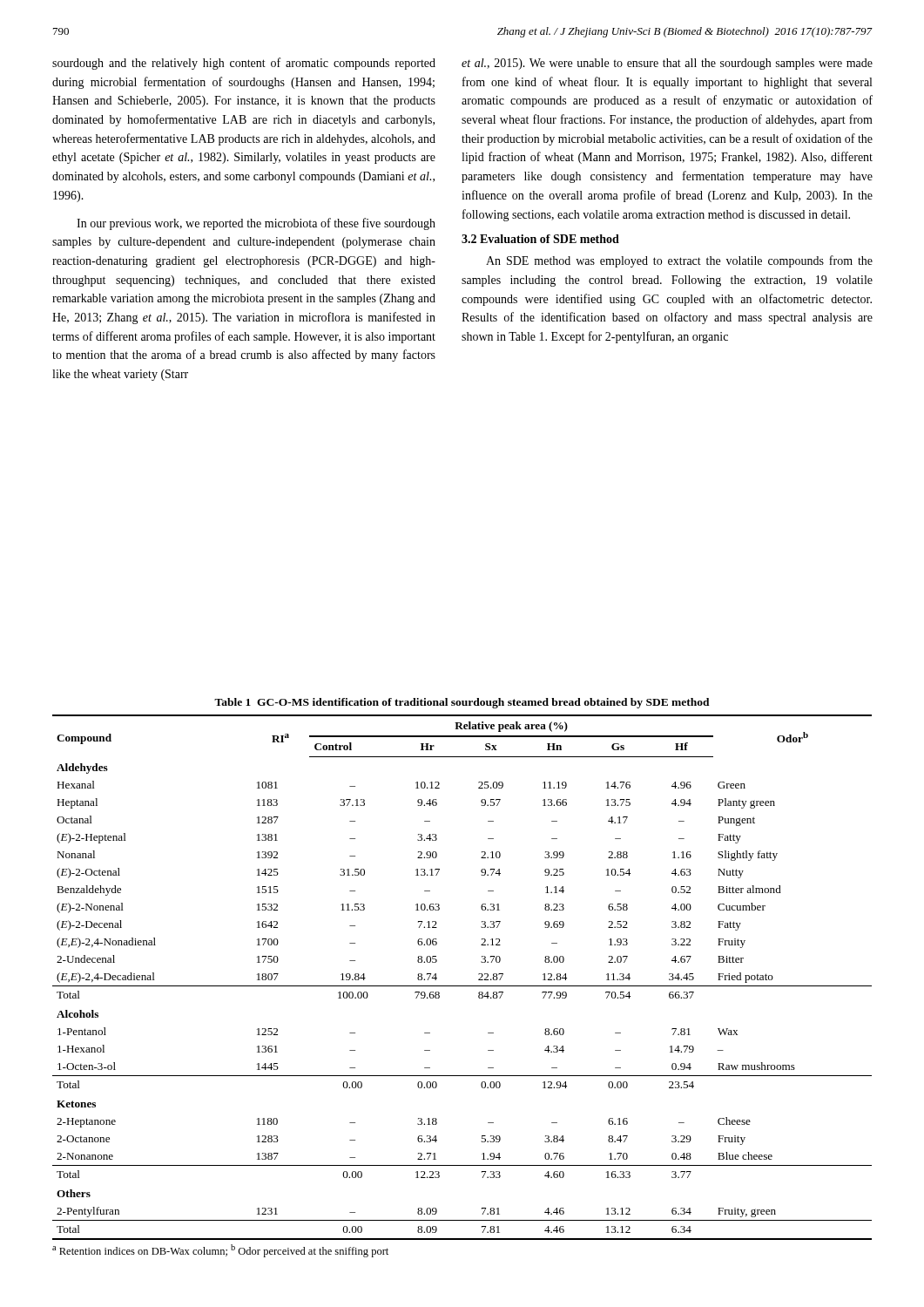Find the text block that says "In our previous"
This screenshot has width=924, height=1307.
(244, 299)
